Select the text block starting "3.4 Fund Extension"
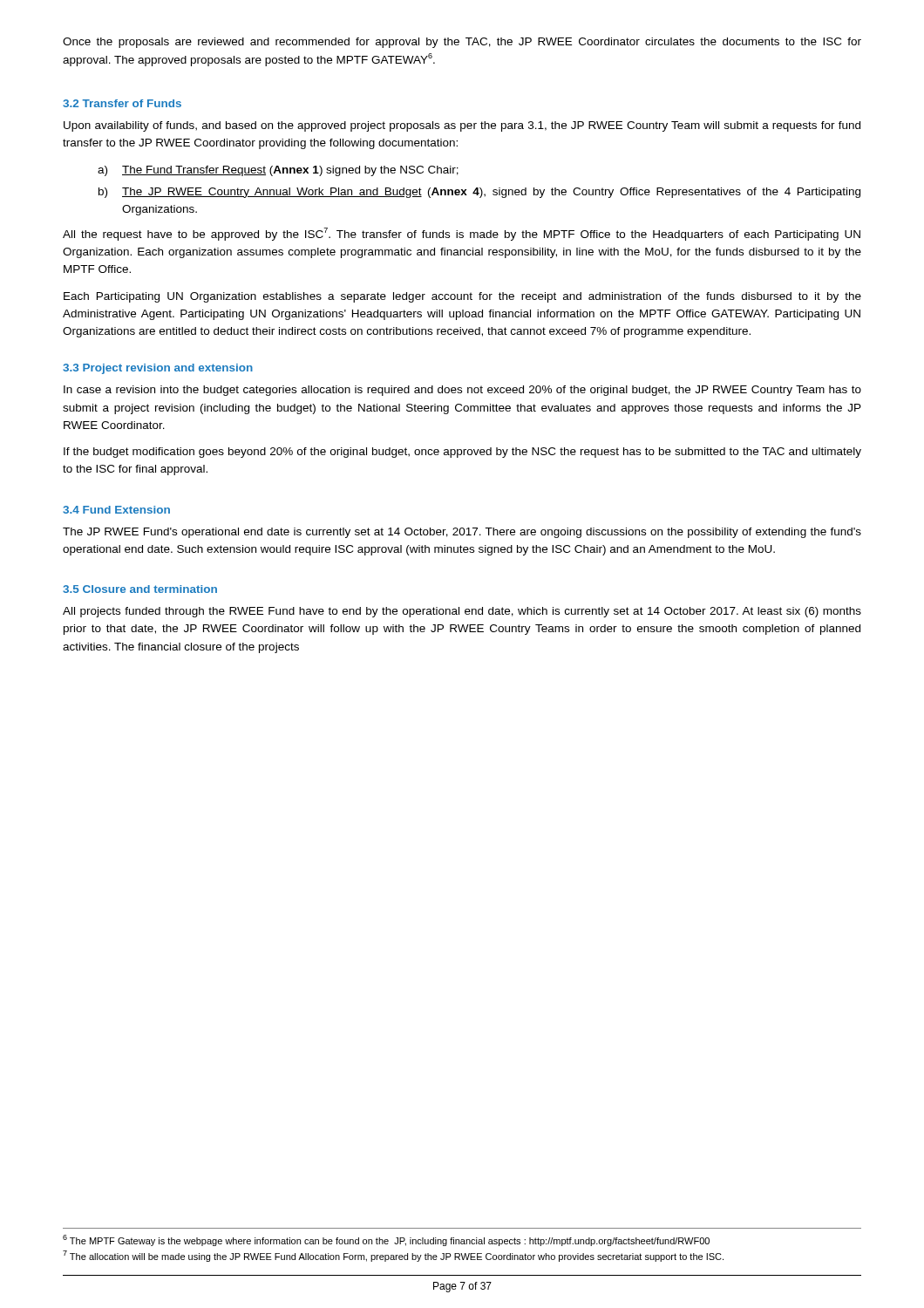 (117, 509)
